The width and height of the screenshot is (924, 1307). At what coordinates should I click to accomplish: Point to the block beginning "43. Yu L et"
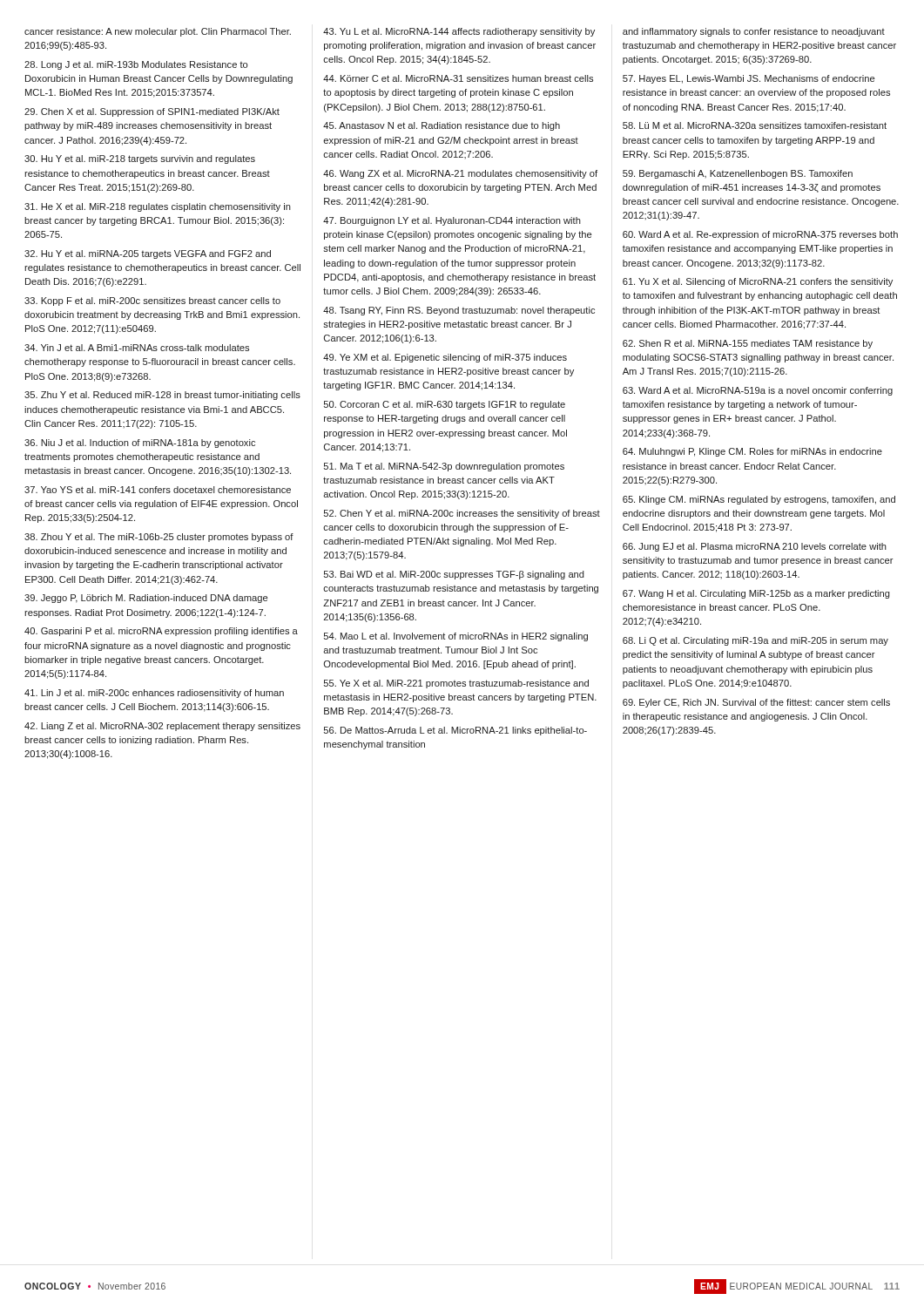[460, 45]
